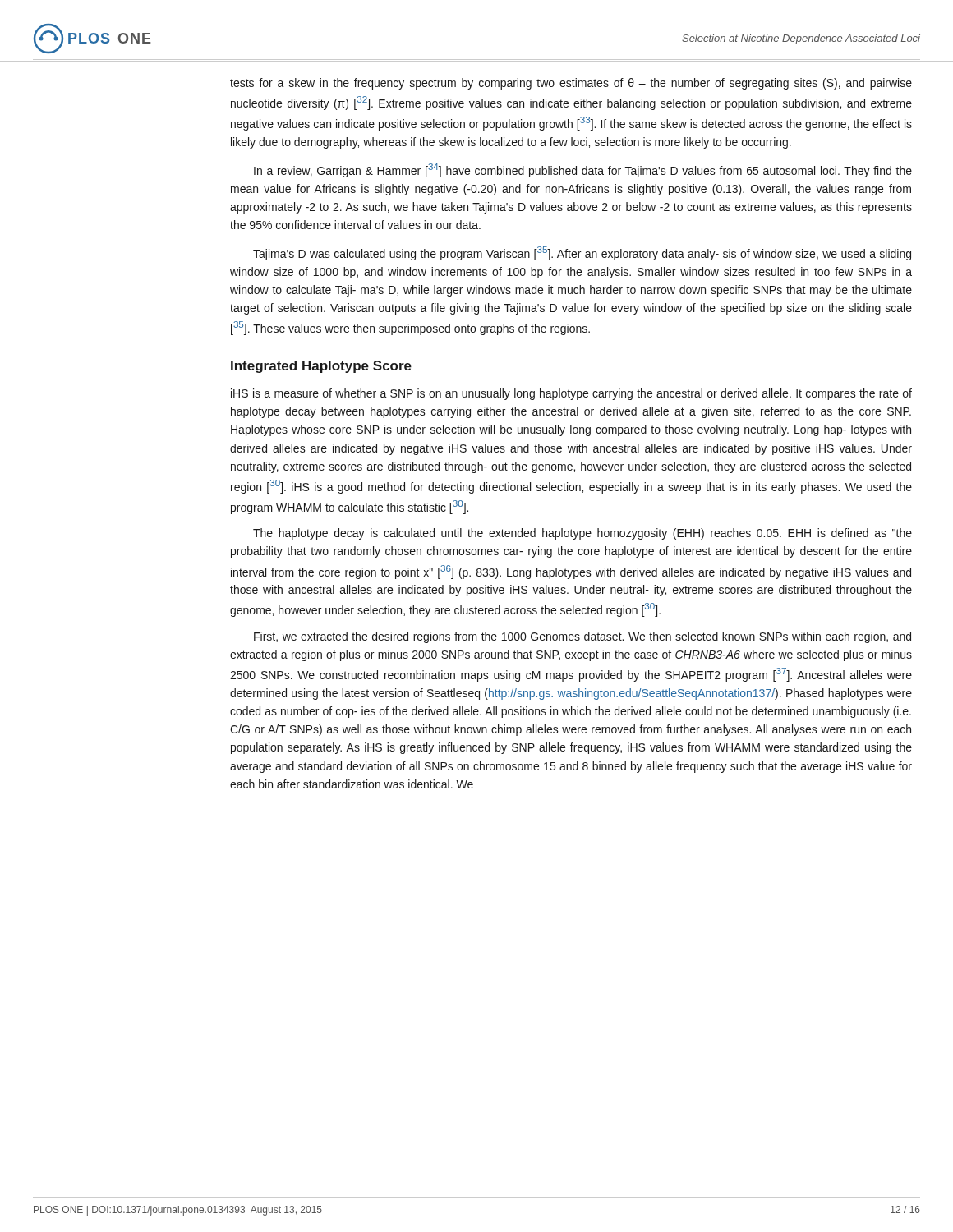Click on the text block that reads "First, we extracted the desired"
The height and width of the screenshot is (1232, 953).
(571, 710)
